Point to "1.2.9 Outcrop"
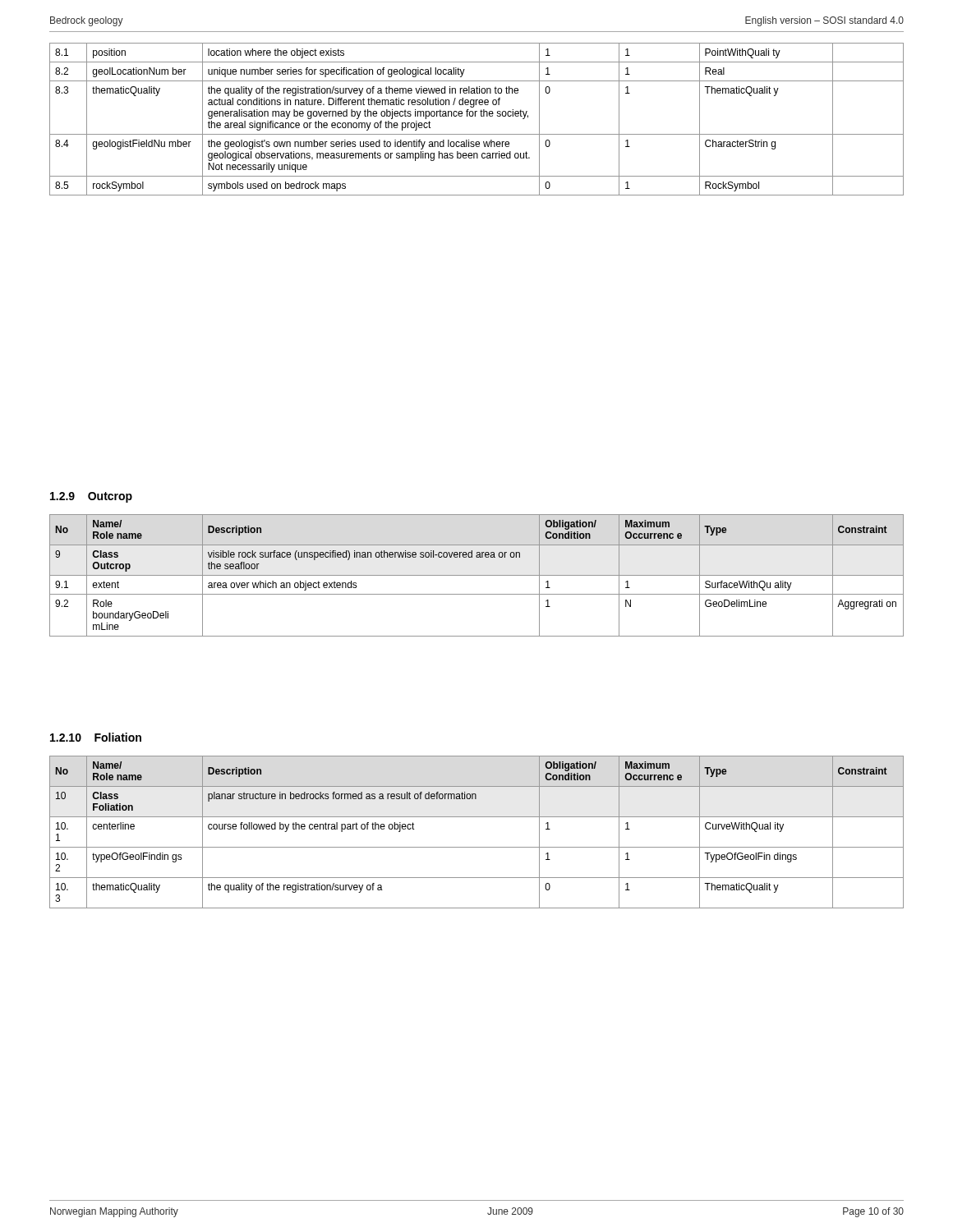Screen dimensions: 1232x953 (x=91, y=496)
